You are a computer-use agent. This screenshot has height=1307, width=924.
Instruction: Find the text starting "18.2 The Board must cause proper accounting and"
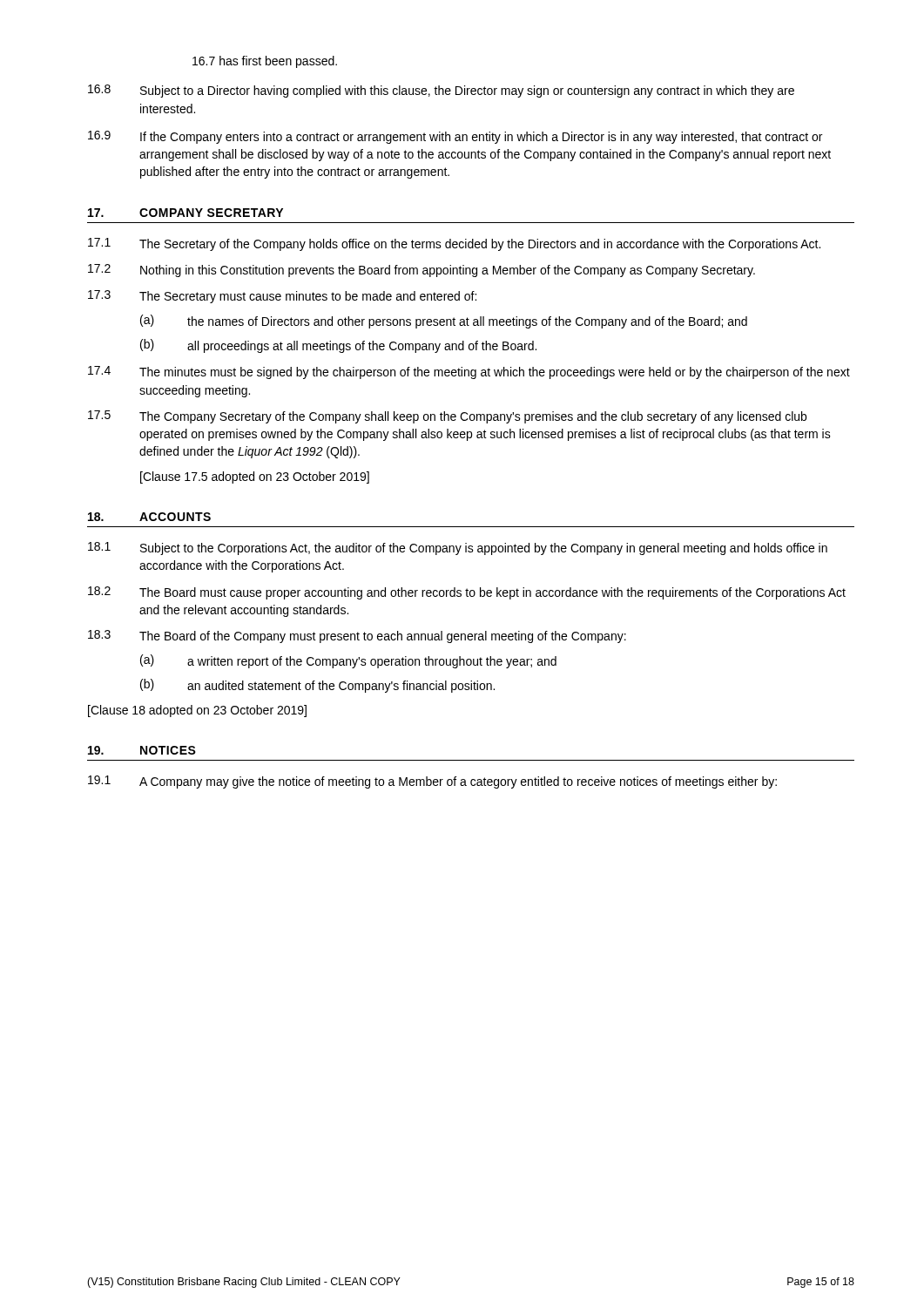[471, 601]
